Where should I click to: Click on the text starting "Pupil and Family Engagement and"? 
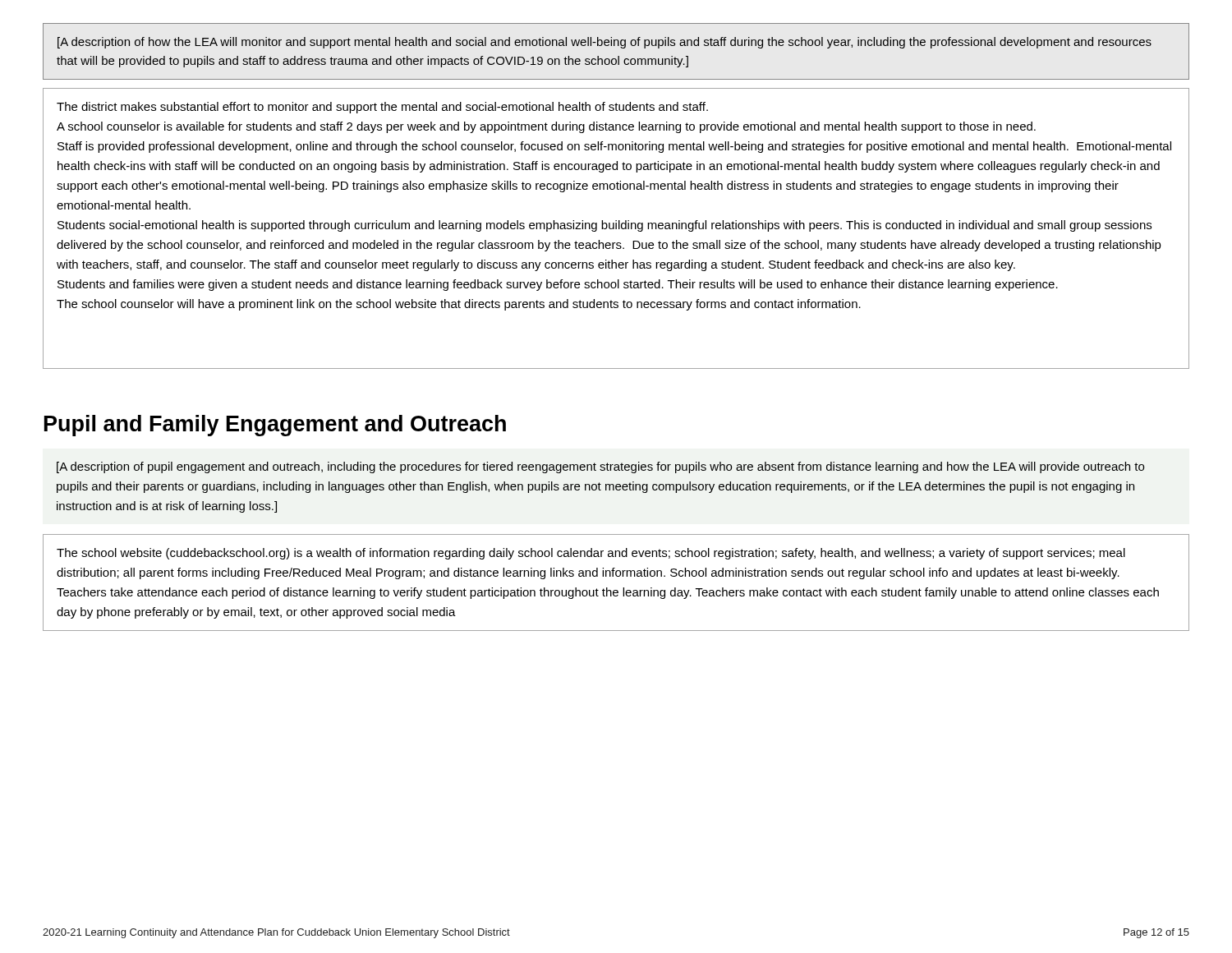click(x=275, y=424)
